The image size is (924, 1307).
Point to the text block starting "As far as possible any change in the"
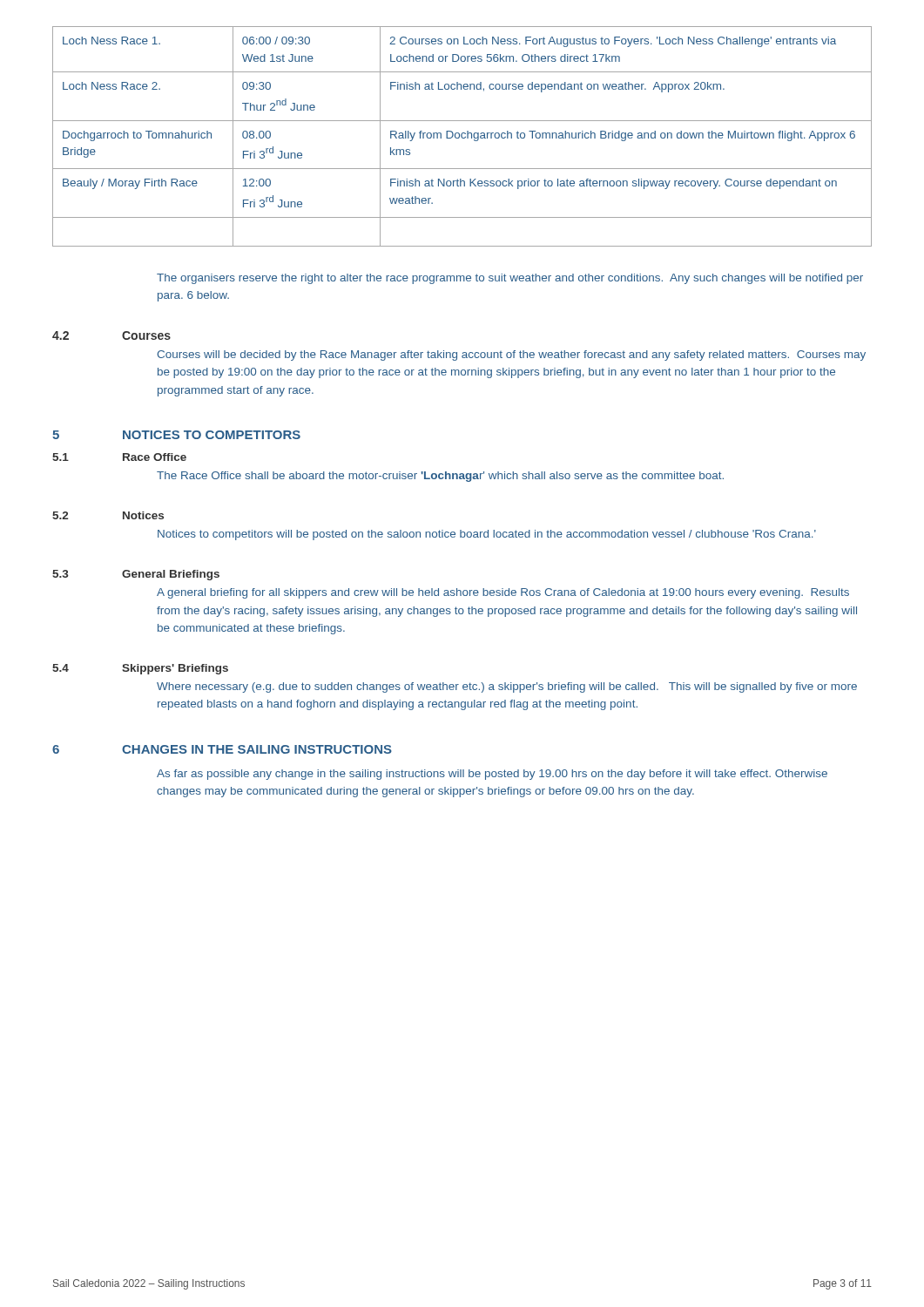[492, 782]
